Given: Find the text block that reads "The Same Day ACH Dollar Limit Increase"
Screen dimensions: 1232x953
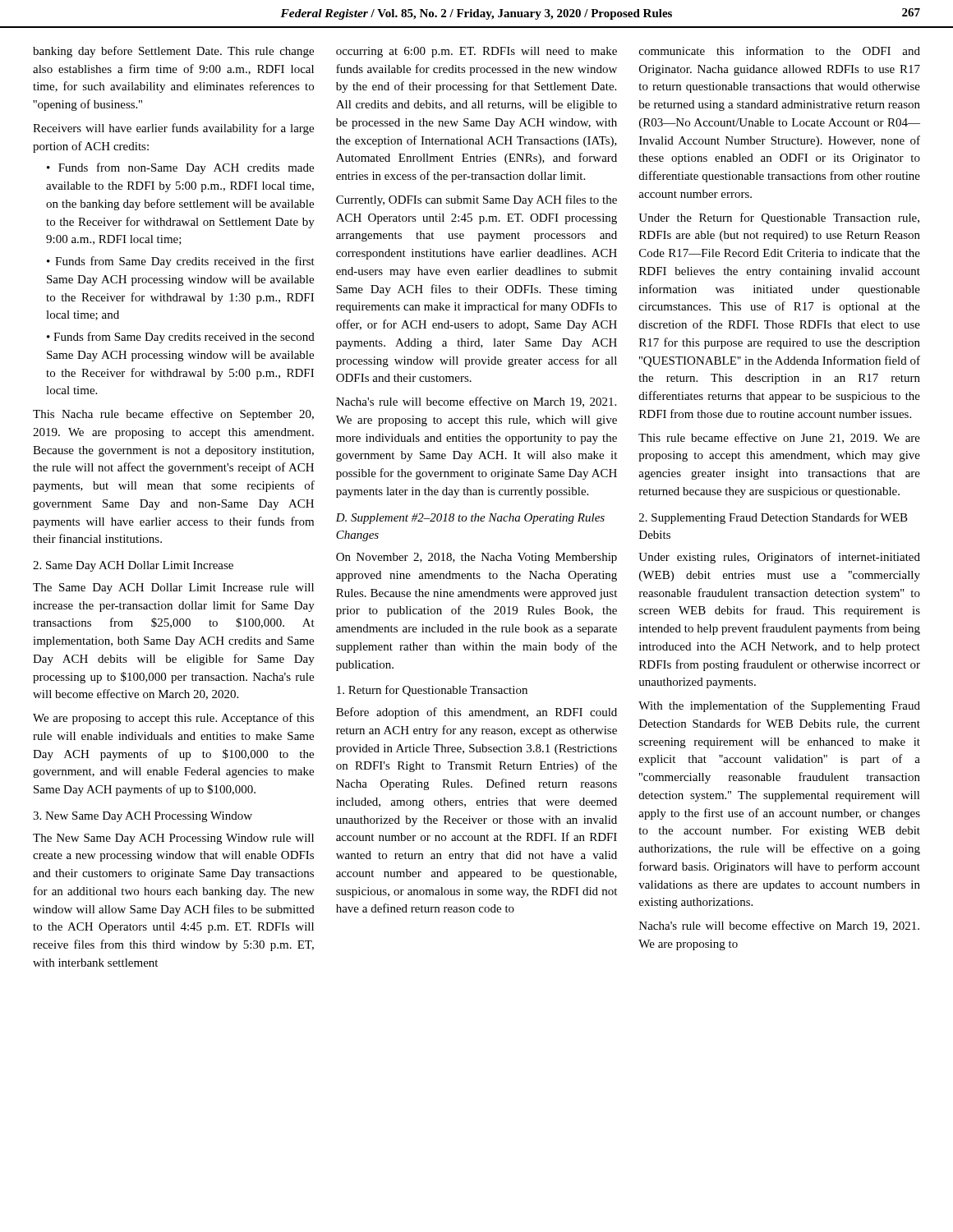Looking at the screenshot, I should (x=174, y=641).
